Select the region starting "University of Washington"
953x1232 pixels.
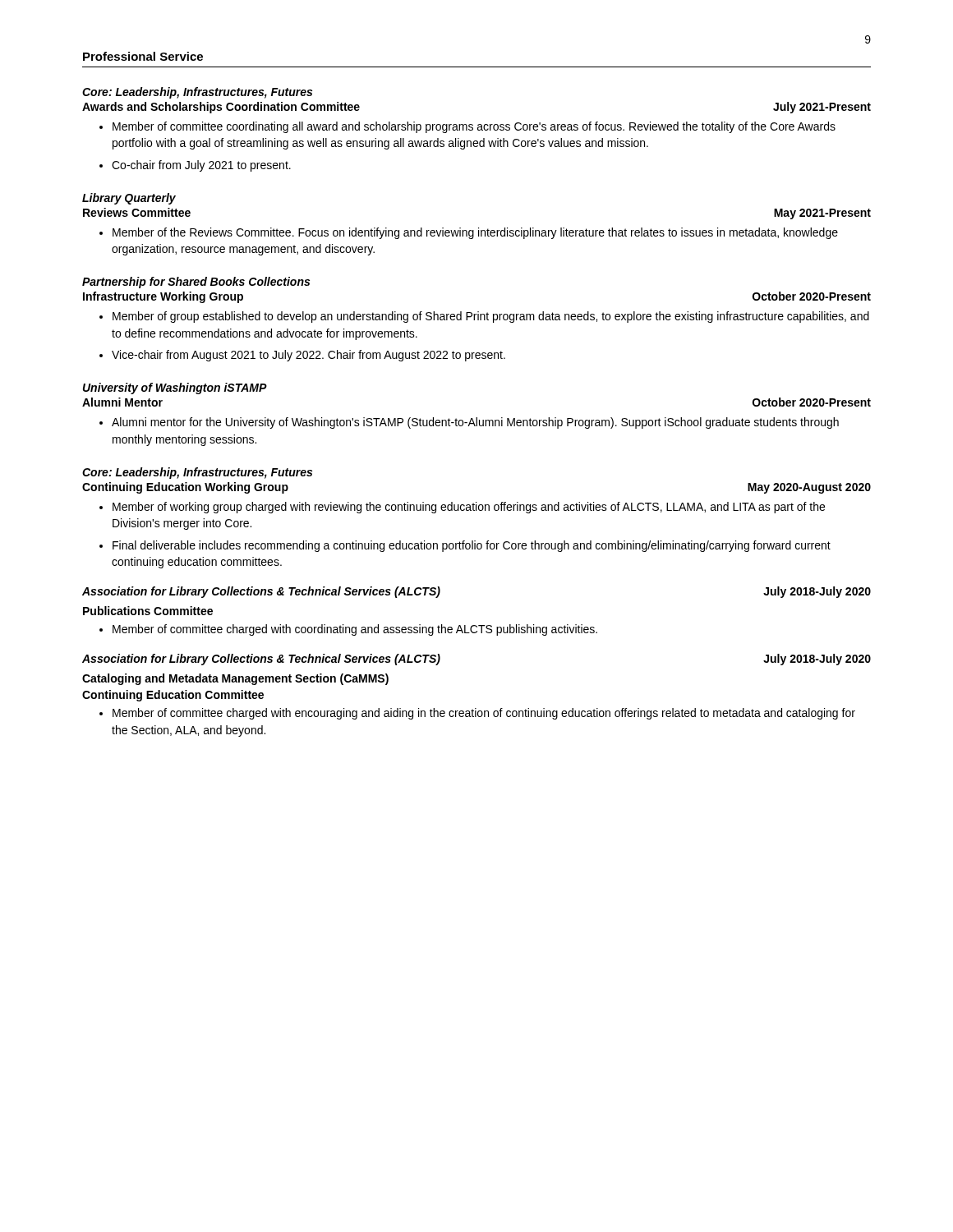(x=174, y=388)
